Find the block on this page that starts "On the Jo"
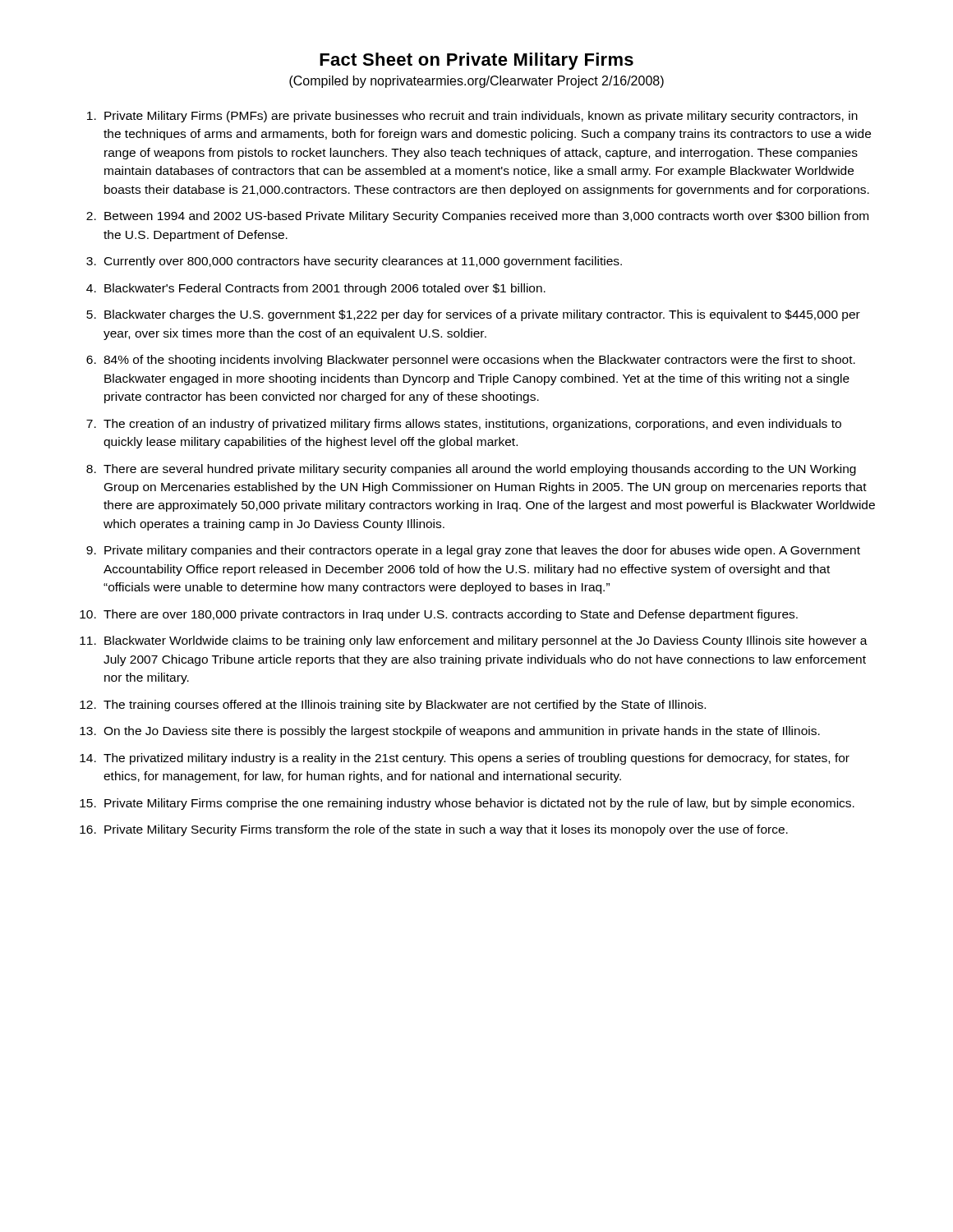 [462, 731]
